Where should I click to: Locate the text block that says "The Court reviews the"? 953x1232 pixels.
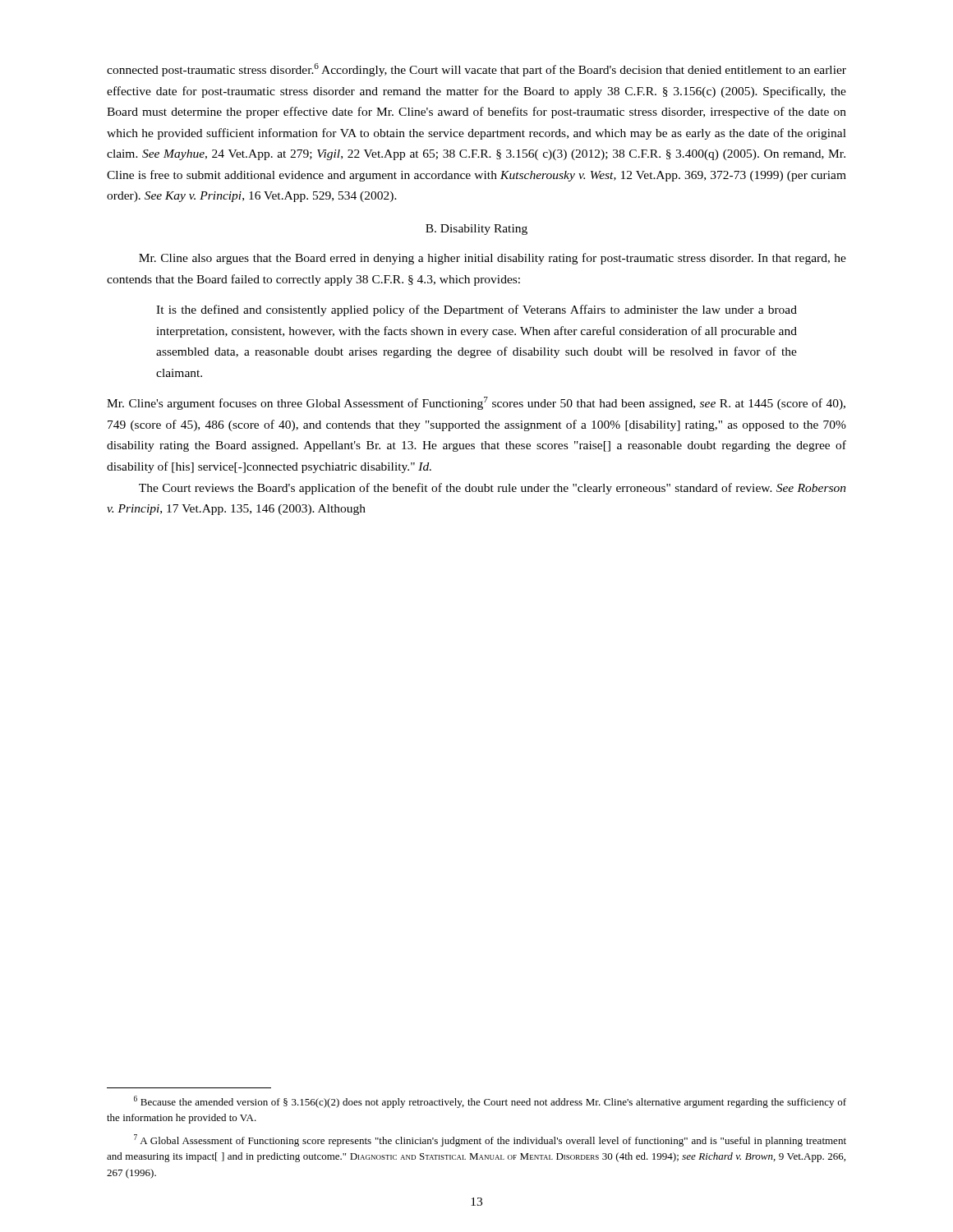click(476, 498)
